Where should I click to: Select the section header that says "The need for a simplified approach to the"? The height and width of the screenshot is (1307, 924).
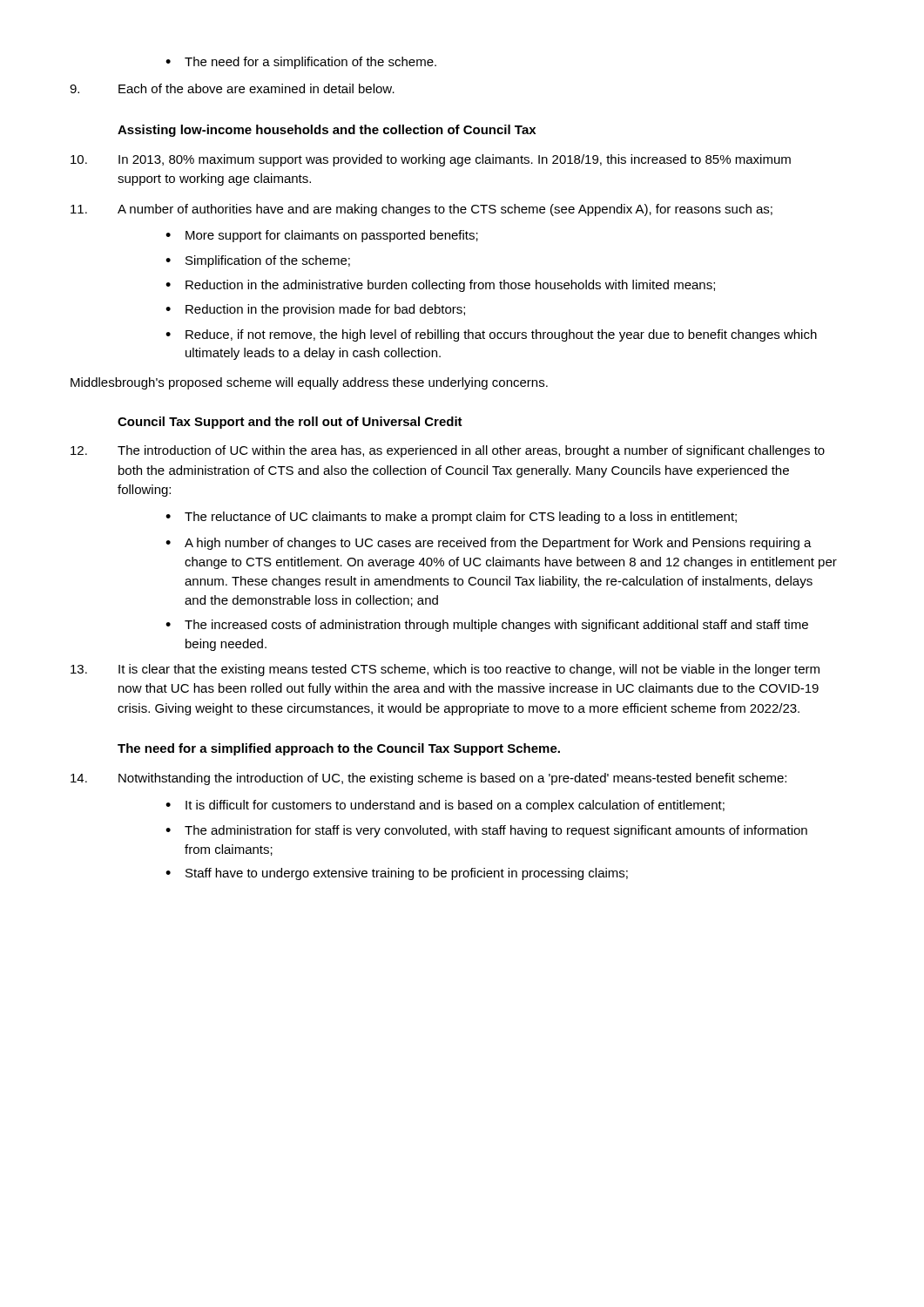(339, 748)
